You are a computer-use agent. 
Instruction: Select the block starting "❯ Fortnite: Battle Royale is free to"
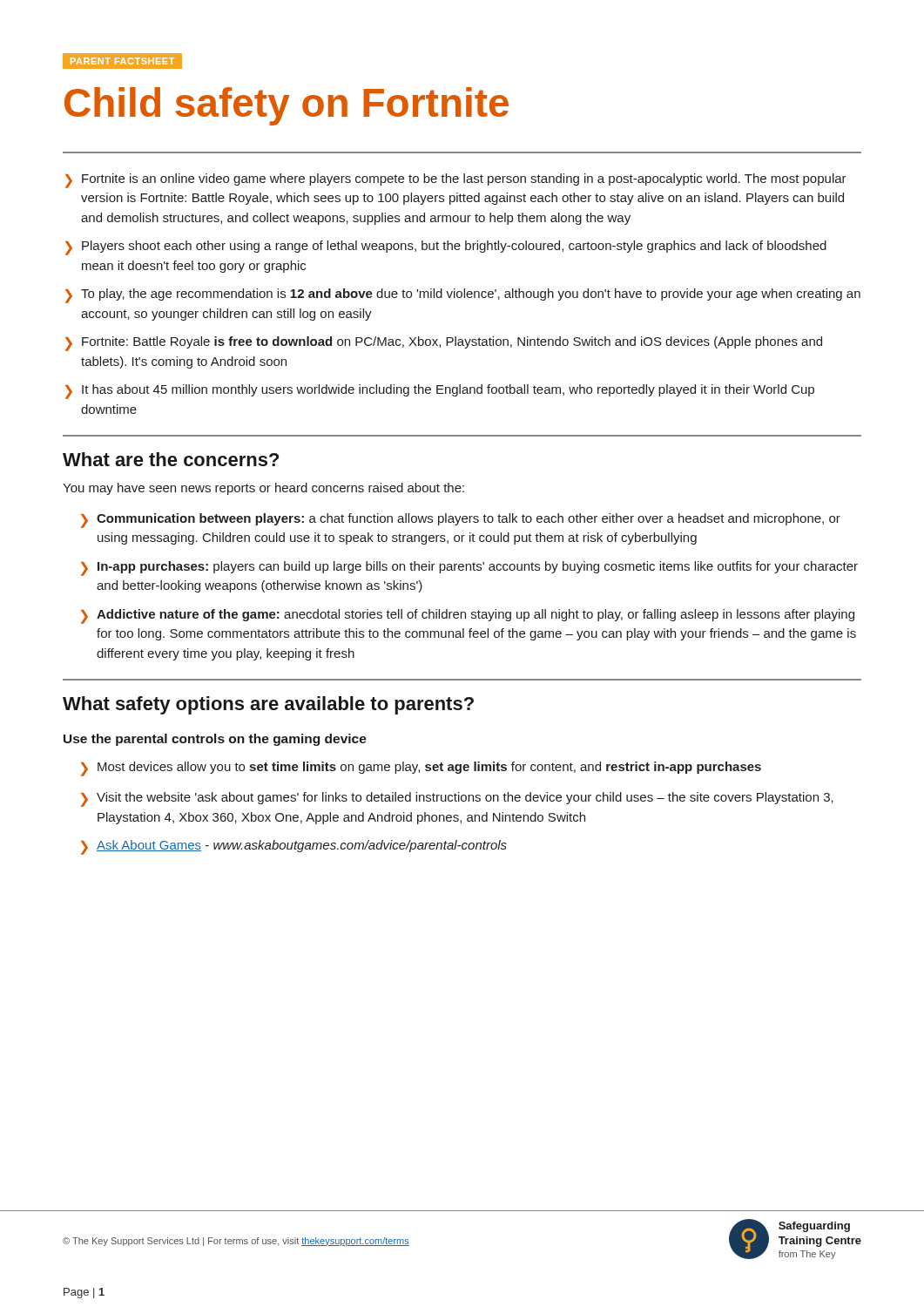[462, 352]
